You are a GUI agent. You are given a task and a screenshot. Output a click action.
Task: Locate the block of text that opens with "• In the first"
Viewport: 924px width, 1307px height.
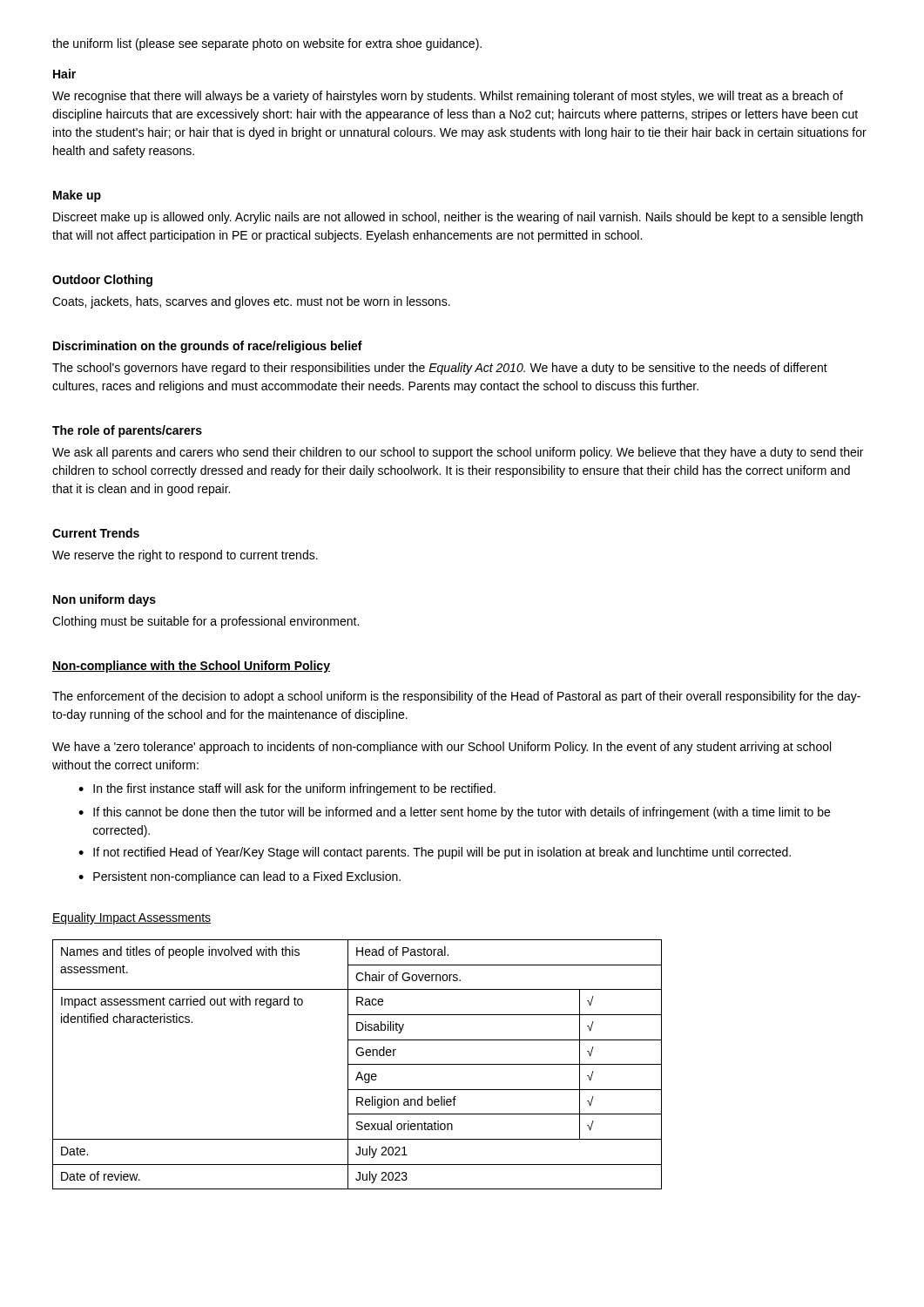click(x=475, y=790)
